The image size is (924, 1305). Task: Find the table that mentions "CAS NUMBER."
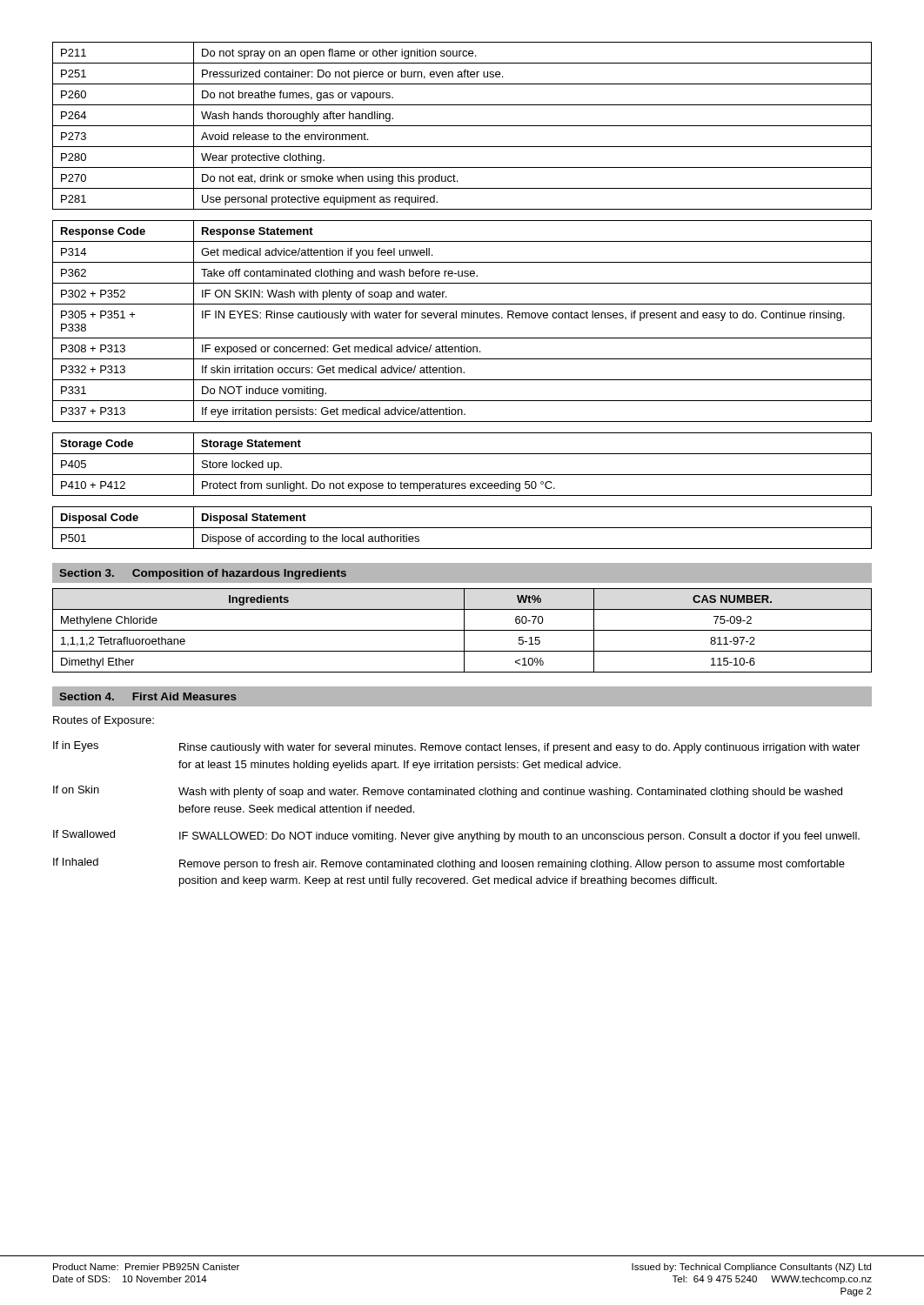coord(462,630)
